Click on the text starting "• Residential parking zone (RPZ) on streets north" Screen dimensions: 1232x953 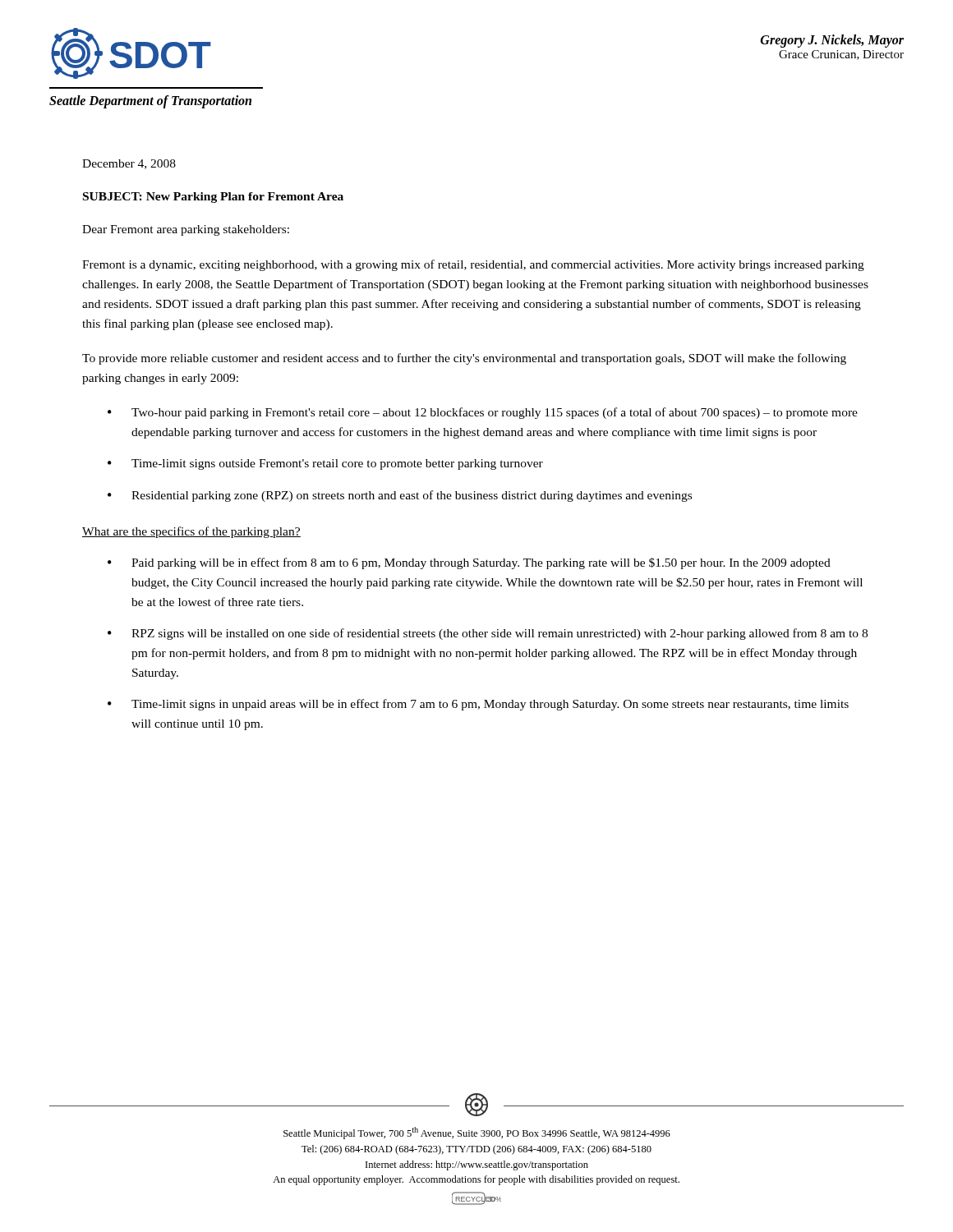click(489, 496)
